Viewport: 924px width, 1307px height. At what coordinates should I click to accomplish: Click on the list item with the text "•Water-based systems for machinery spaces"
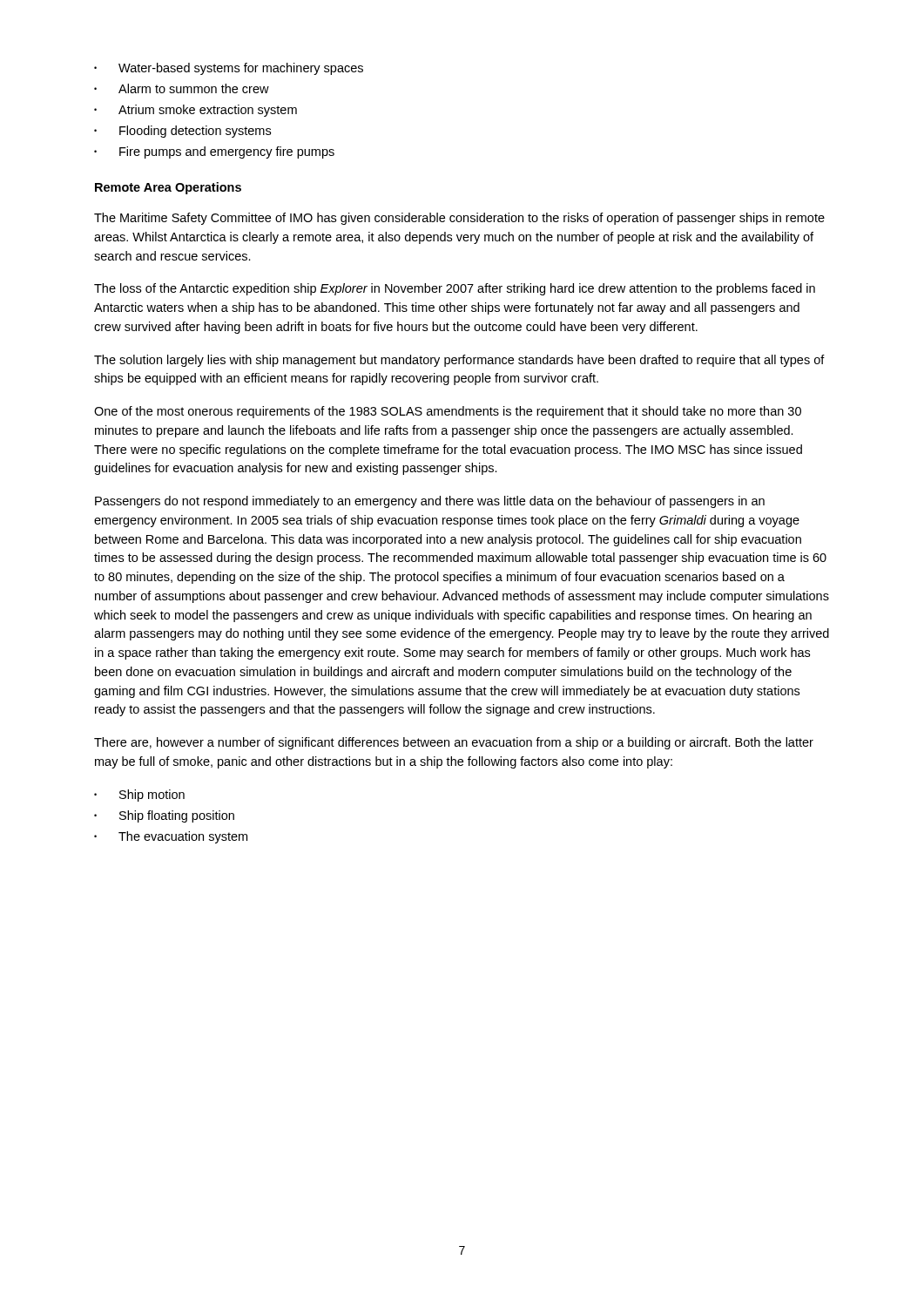click(229, 68)
